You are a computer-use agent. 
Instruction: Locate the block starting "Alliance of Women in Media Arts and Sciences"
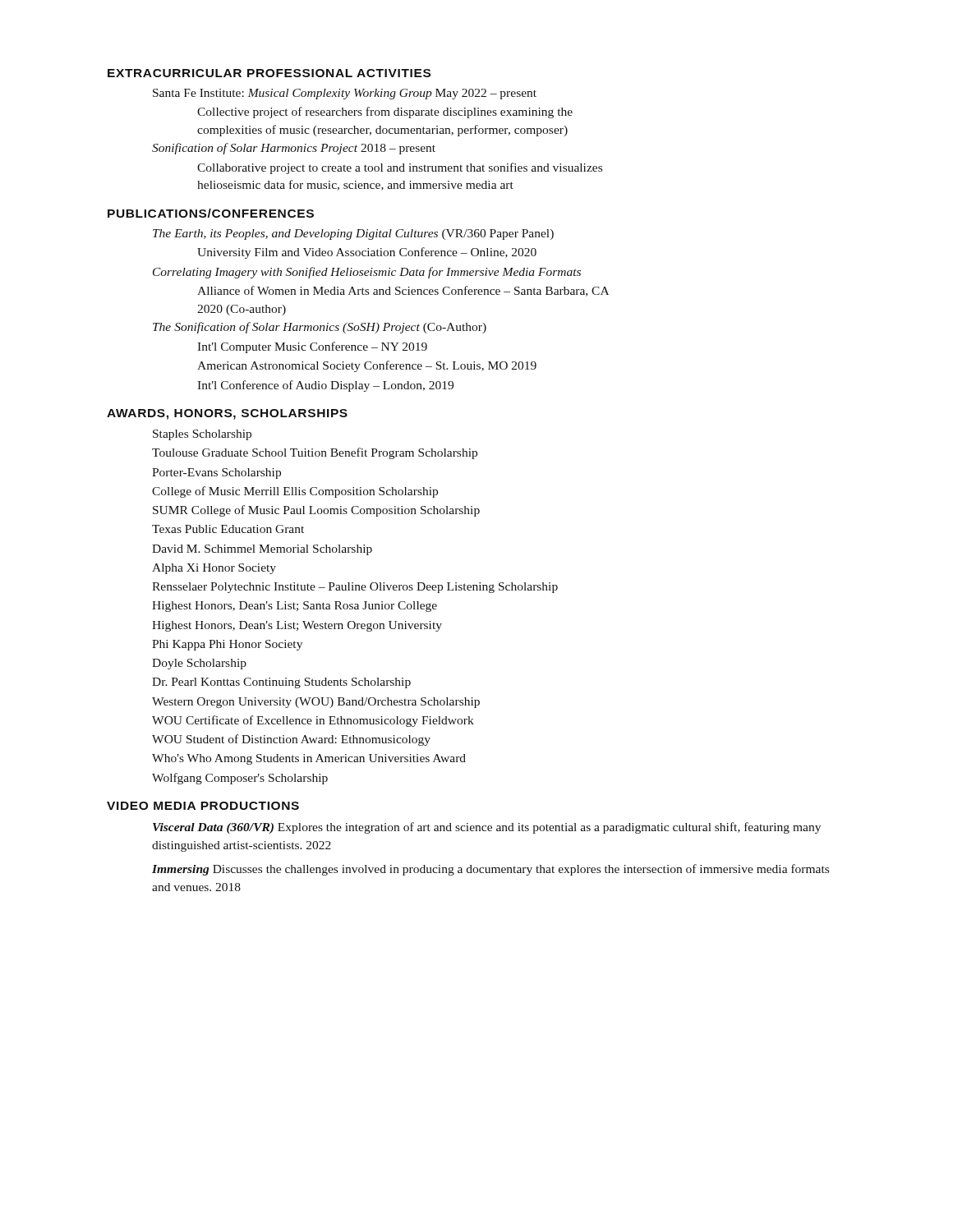[x=403, y=291]
